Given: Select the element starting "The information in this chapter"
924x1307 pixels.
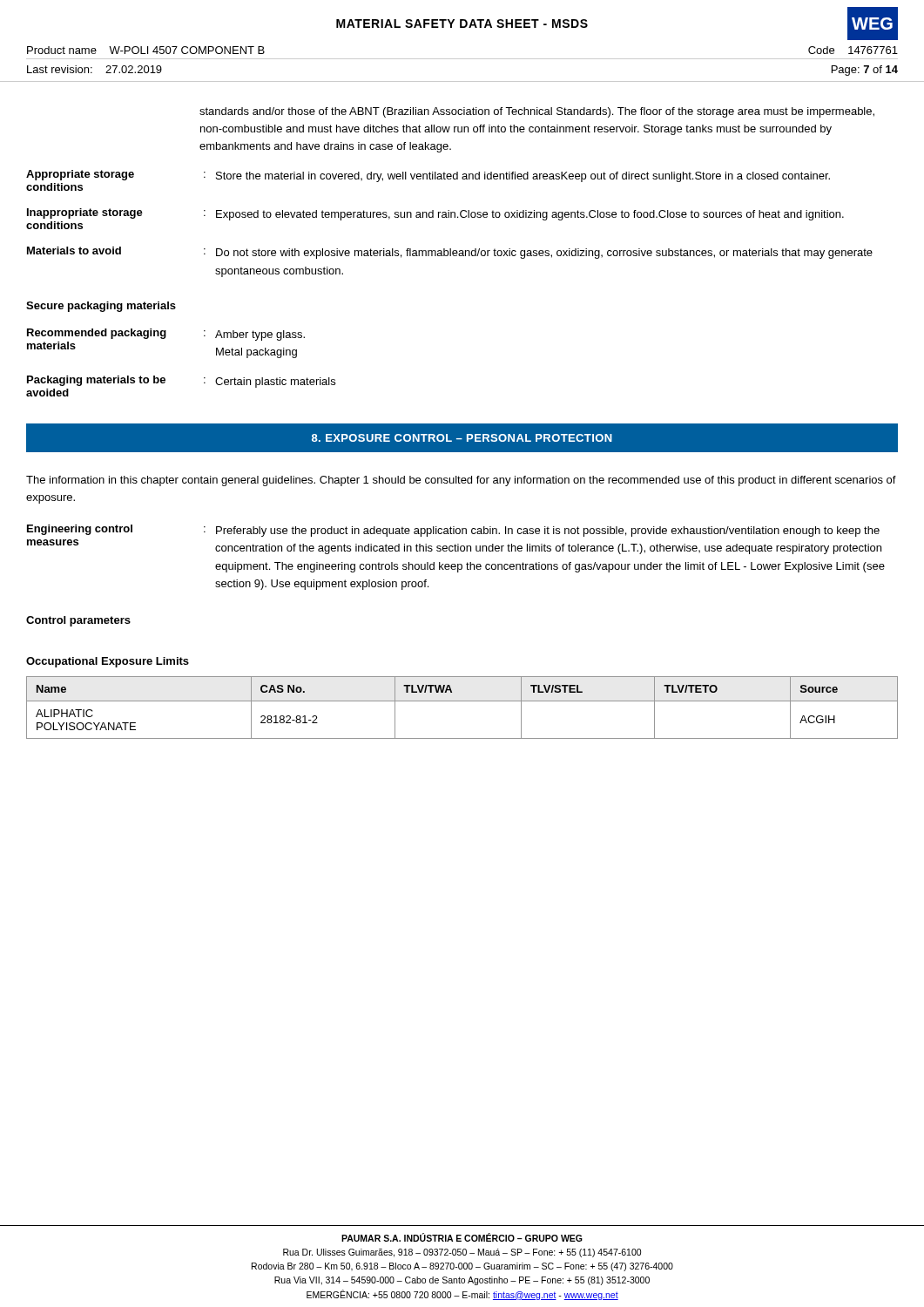Looking at the screenshot, I should (x=461, y=488).
